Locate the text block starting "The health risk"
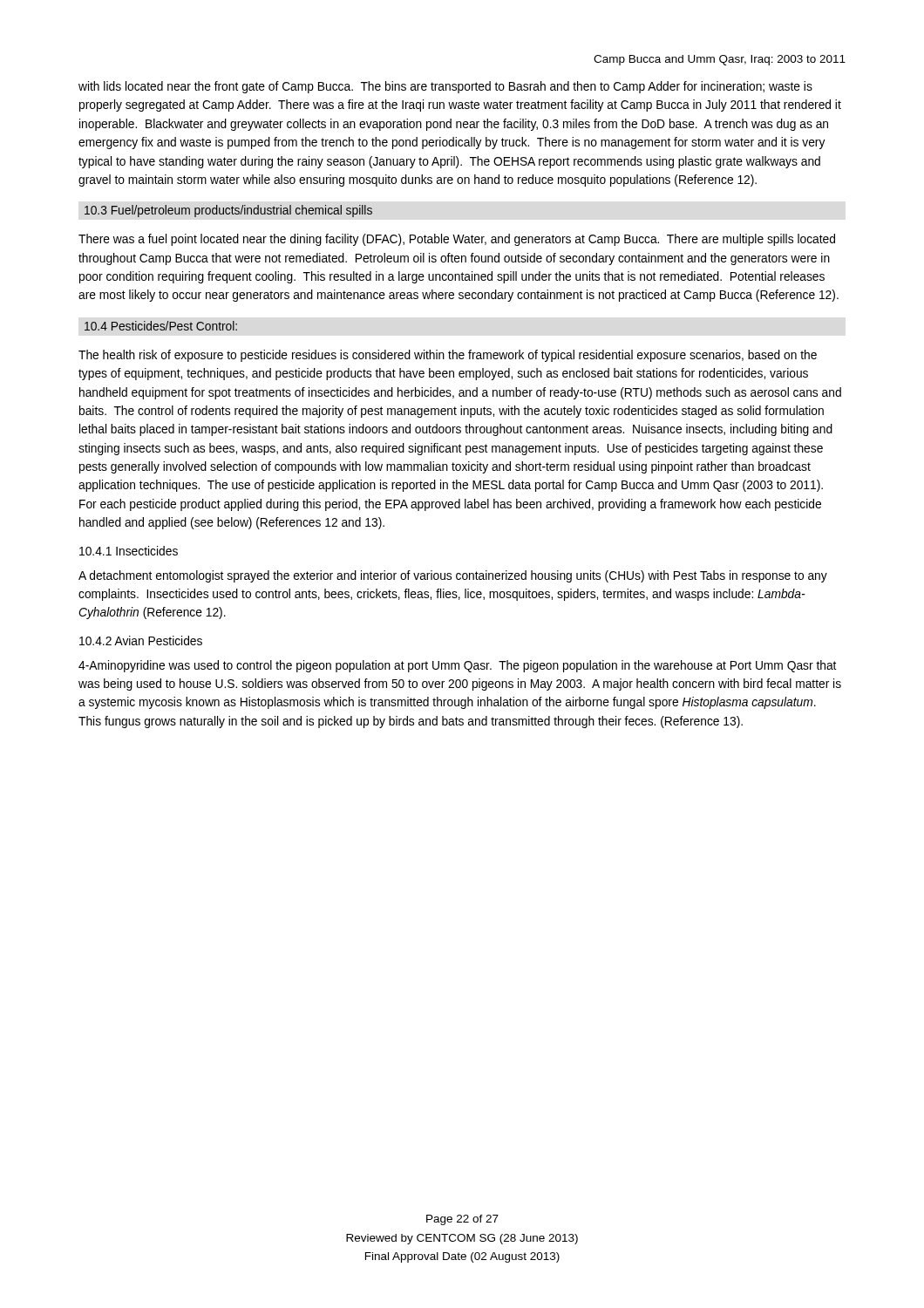924x1308 pixels. pos(460,439)
